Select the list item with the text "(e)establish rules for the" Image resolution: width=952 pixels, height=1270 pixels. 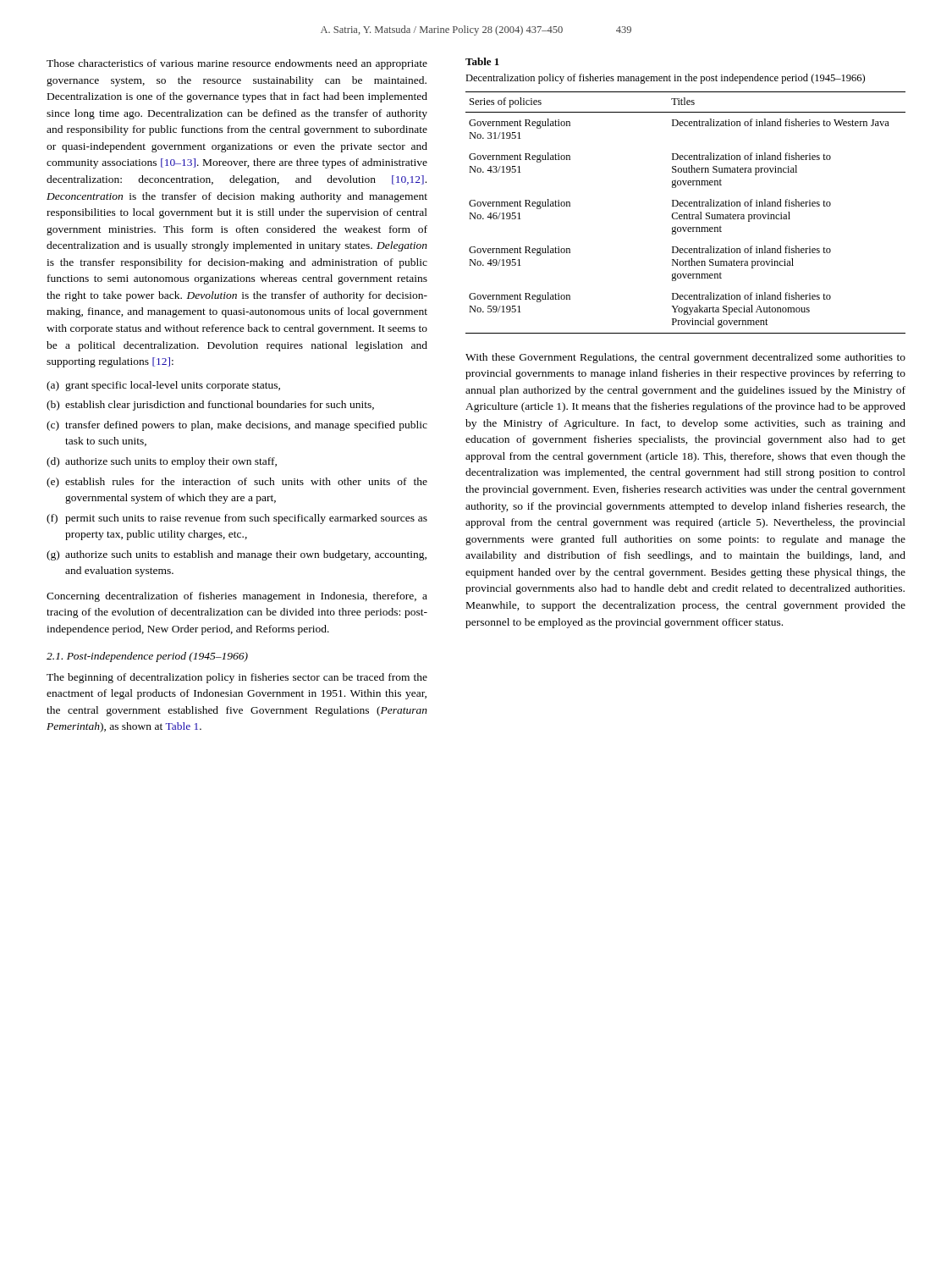pyautogui.click(x=237, y=489)
